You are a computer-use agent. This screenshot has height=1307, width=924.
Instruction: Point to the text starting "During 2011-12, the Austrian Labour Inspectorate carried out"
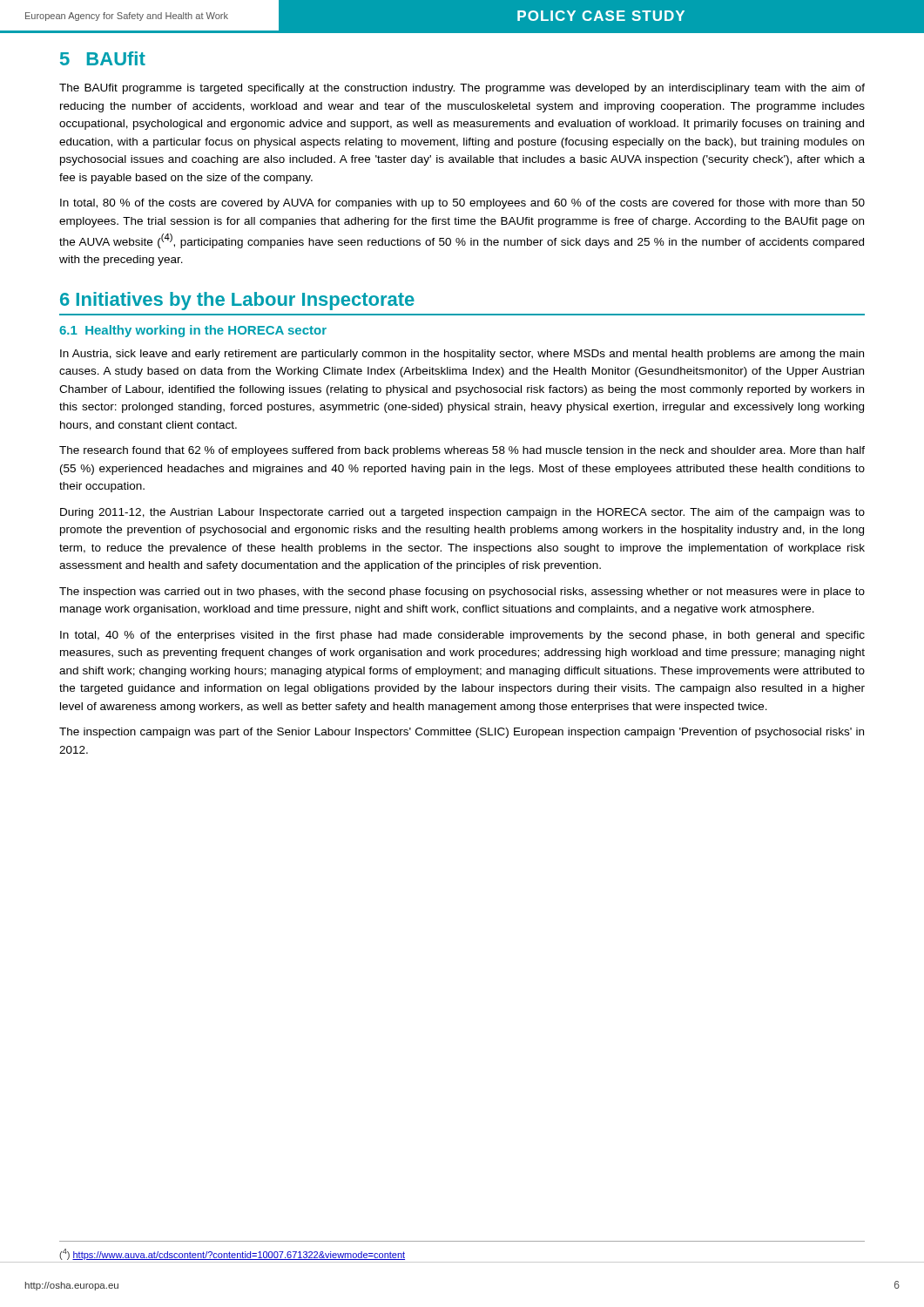[462, 539]
